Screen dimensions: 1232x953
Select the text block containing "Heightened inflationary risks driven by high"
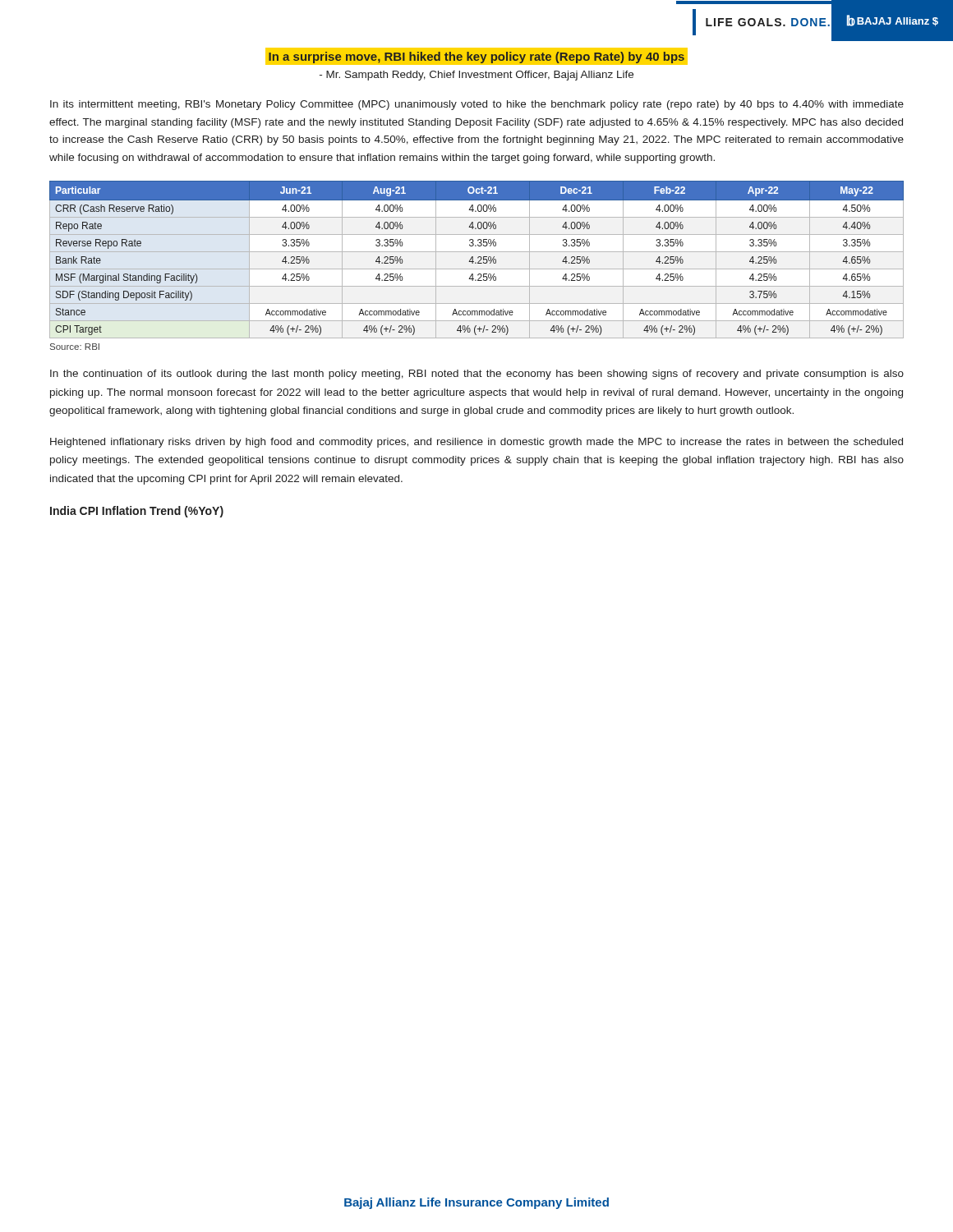click(x=476, y=460)
